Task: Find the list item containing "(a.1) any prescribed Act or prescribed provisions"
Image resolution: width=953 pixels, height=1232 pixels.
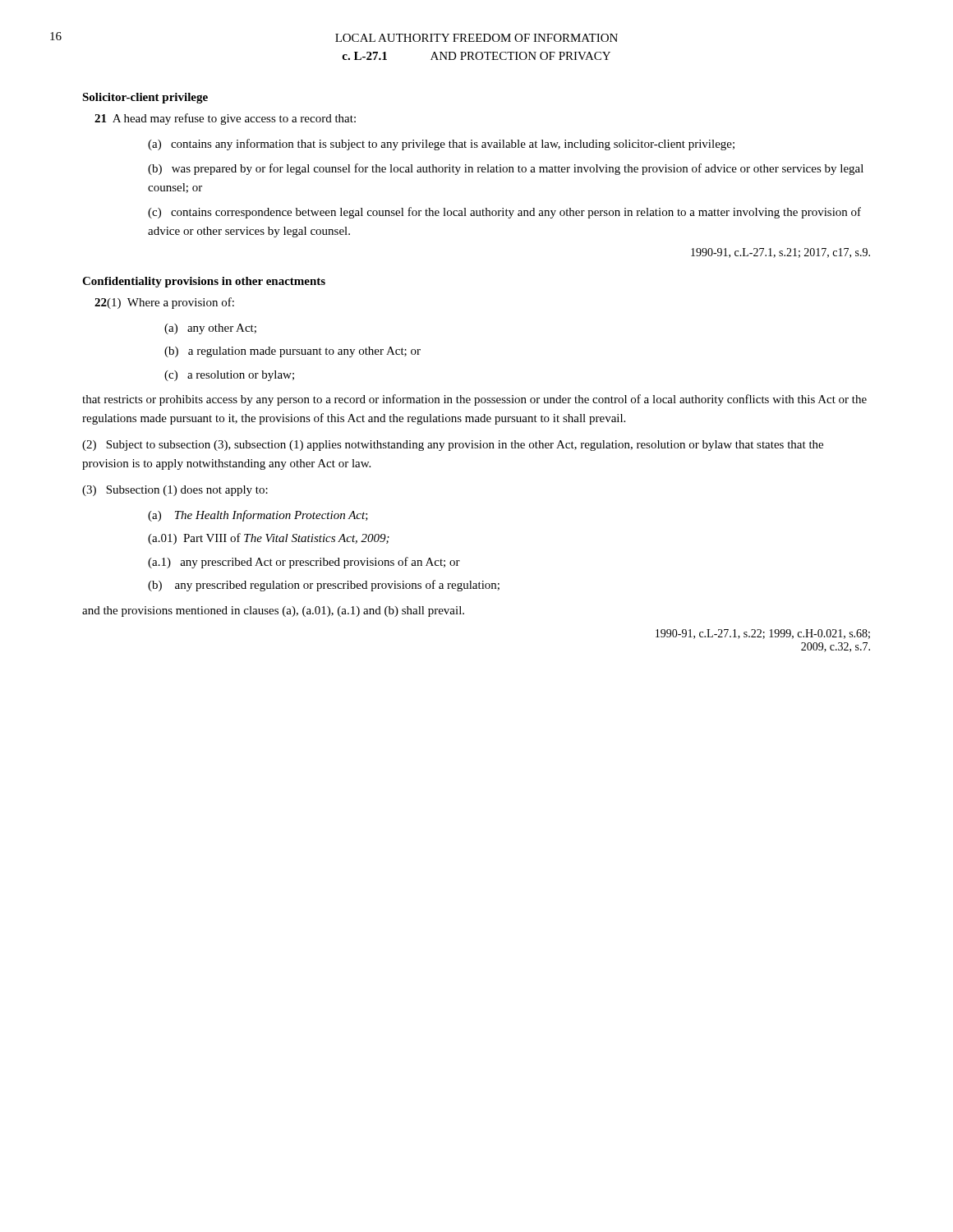Action: [304, 561]
